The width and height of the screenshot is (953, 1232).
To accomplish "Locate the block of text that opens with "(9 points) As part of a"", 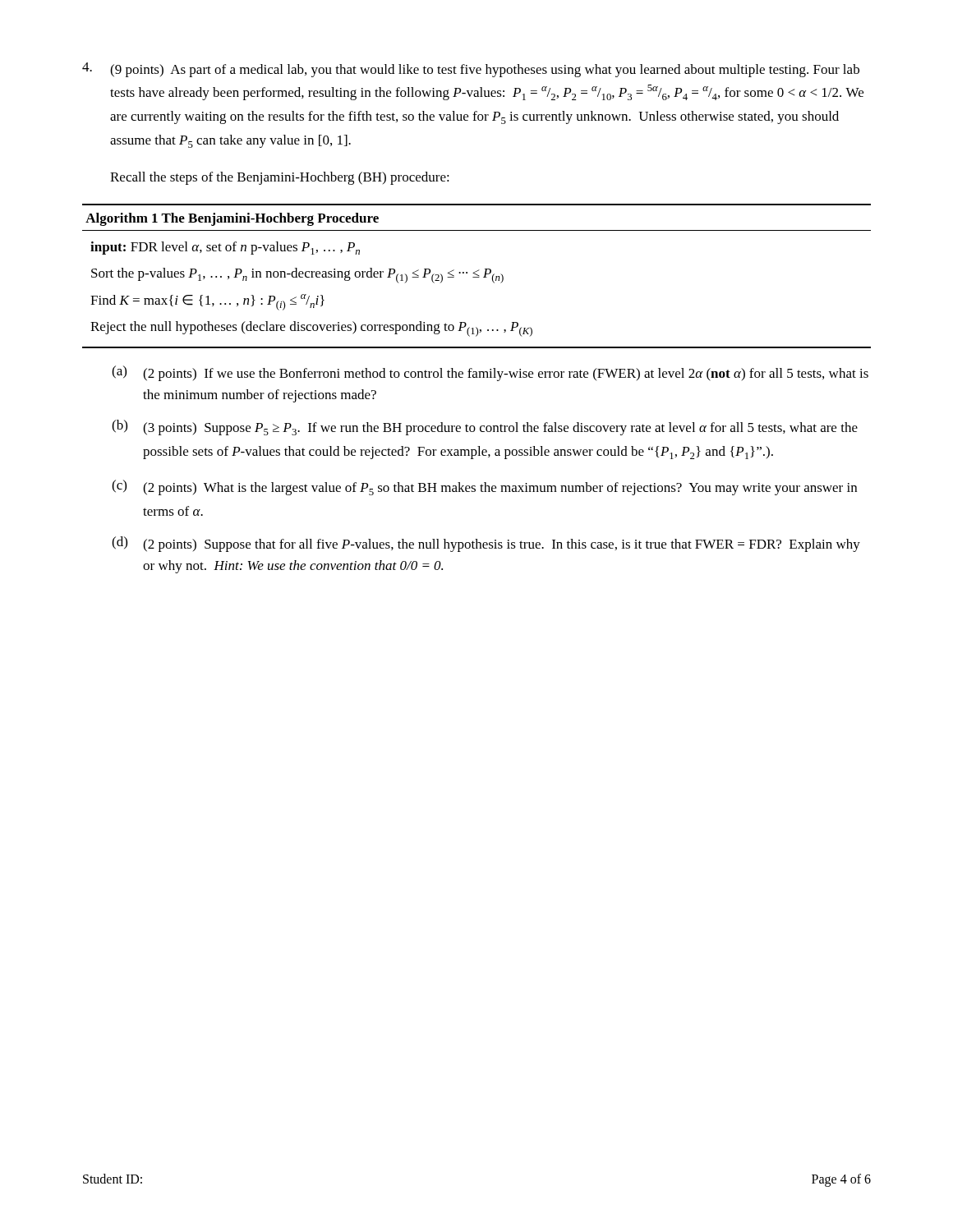I will 476,107.
